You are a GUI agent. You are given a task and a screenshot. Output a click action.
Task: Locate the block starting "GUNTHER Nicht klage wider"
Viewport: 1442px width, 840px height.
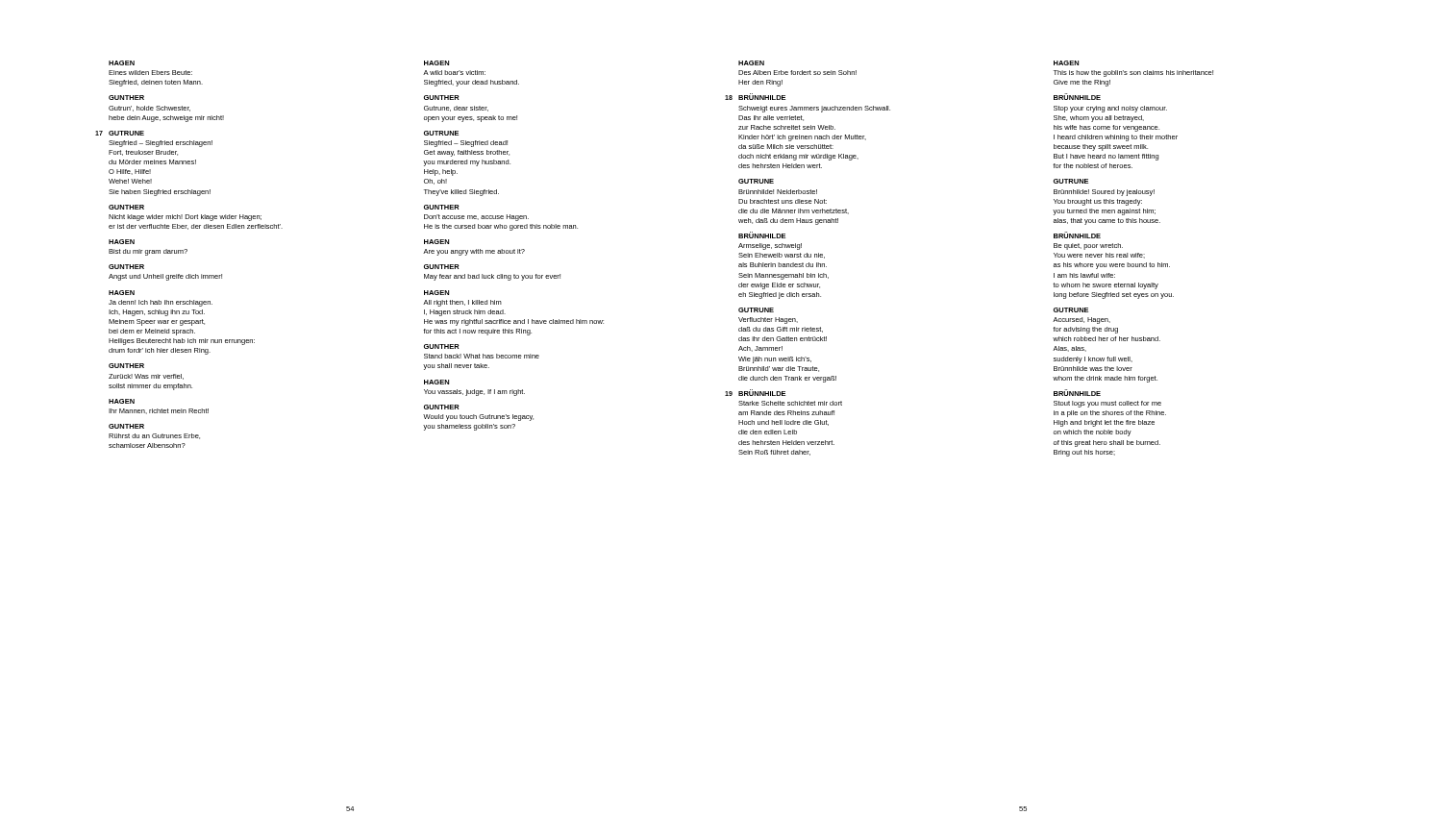click(x=249, y=217)
